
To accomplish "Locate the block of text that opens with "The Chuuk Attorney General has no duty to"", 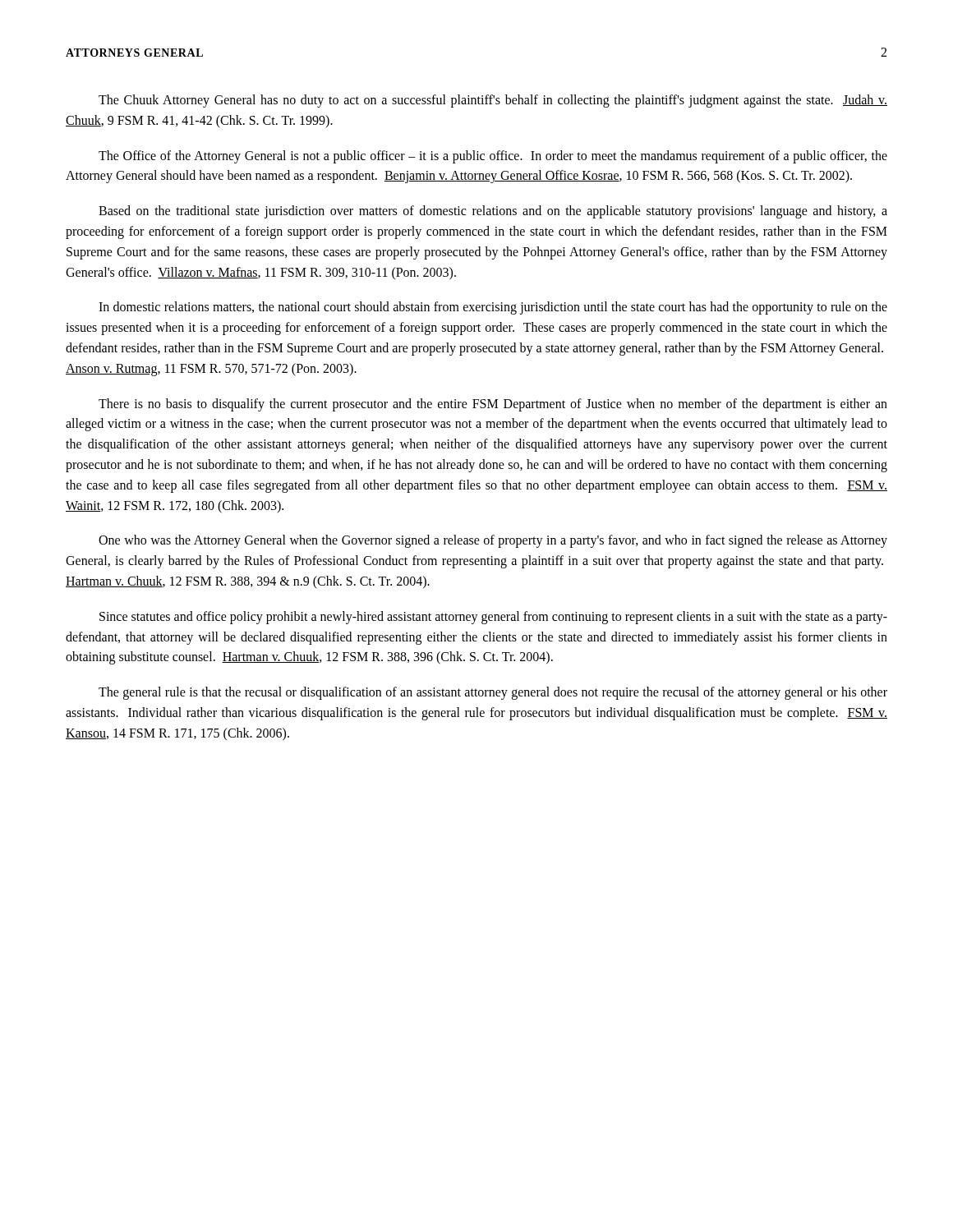I will 476,110.
